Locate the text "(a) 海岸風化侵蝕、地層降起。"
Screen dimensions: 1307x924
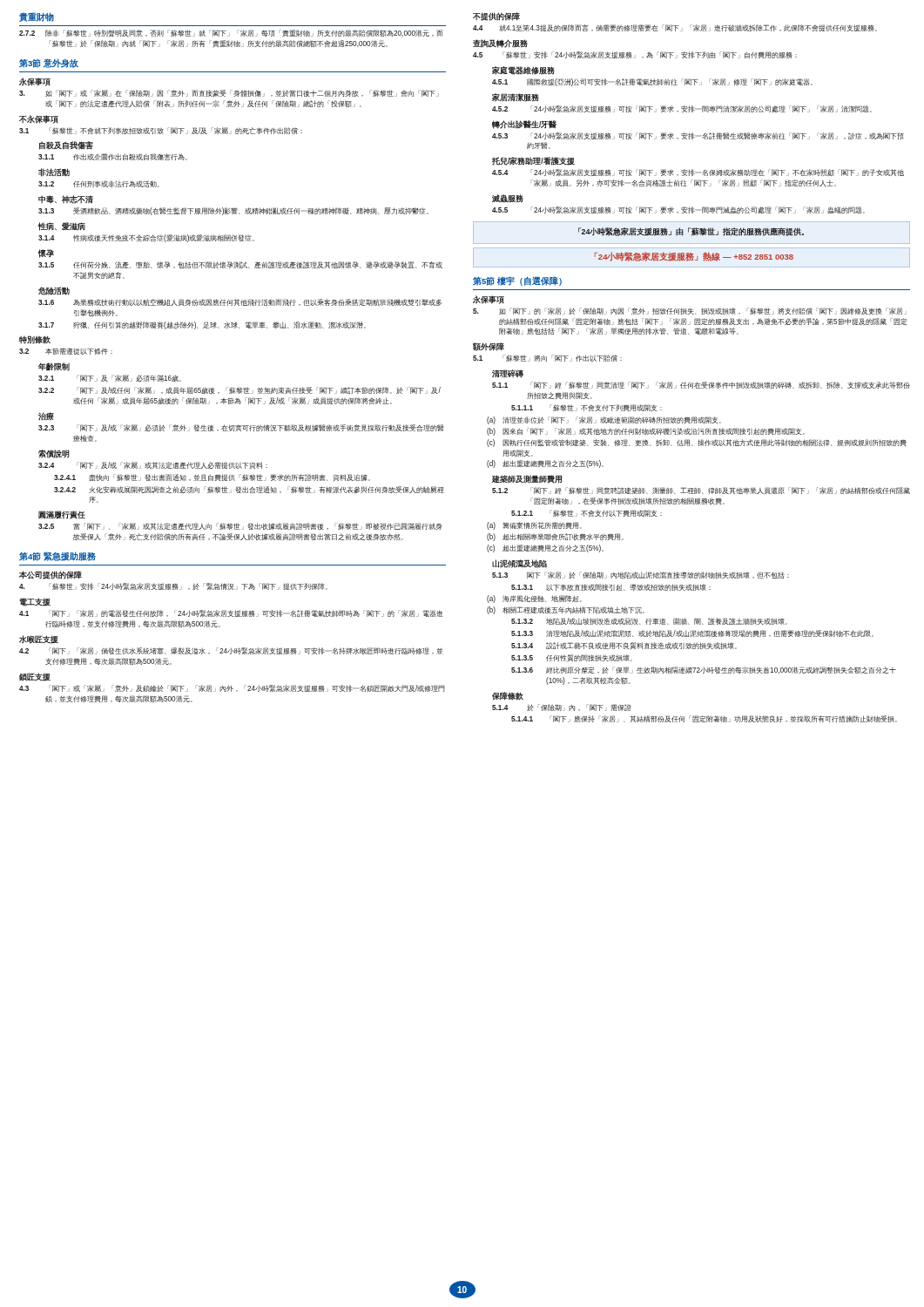point(698,600)
